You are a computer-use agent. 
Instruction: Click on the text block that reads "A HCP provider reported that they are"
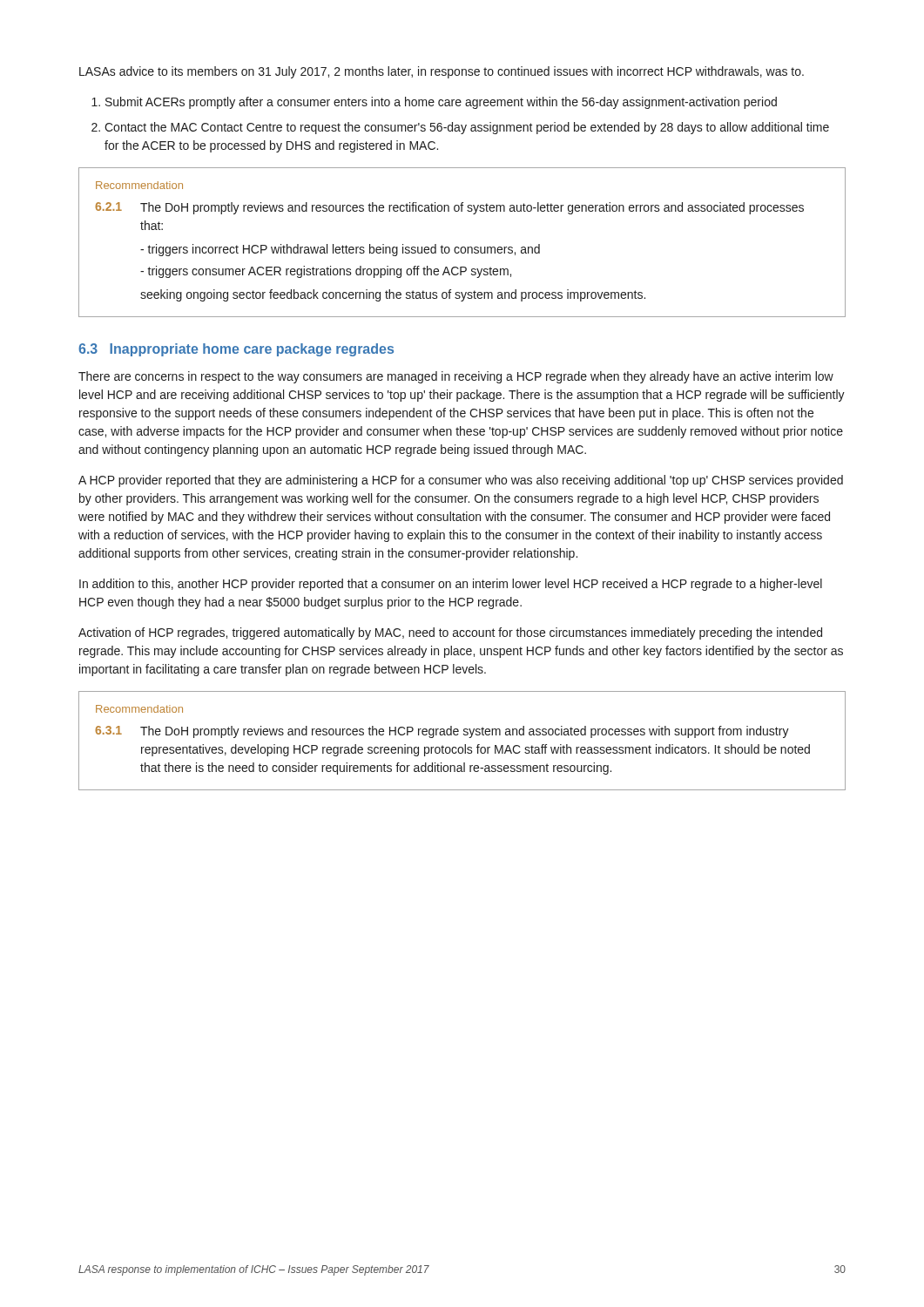tap(461, 517)
